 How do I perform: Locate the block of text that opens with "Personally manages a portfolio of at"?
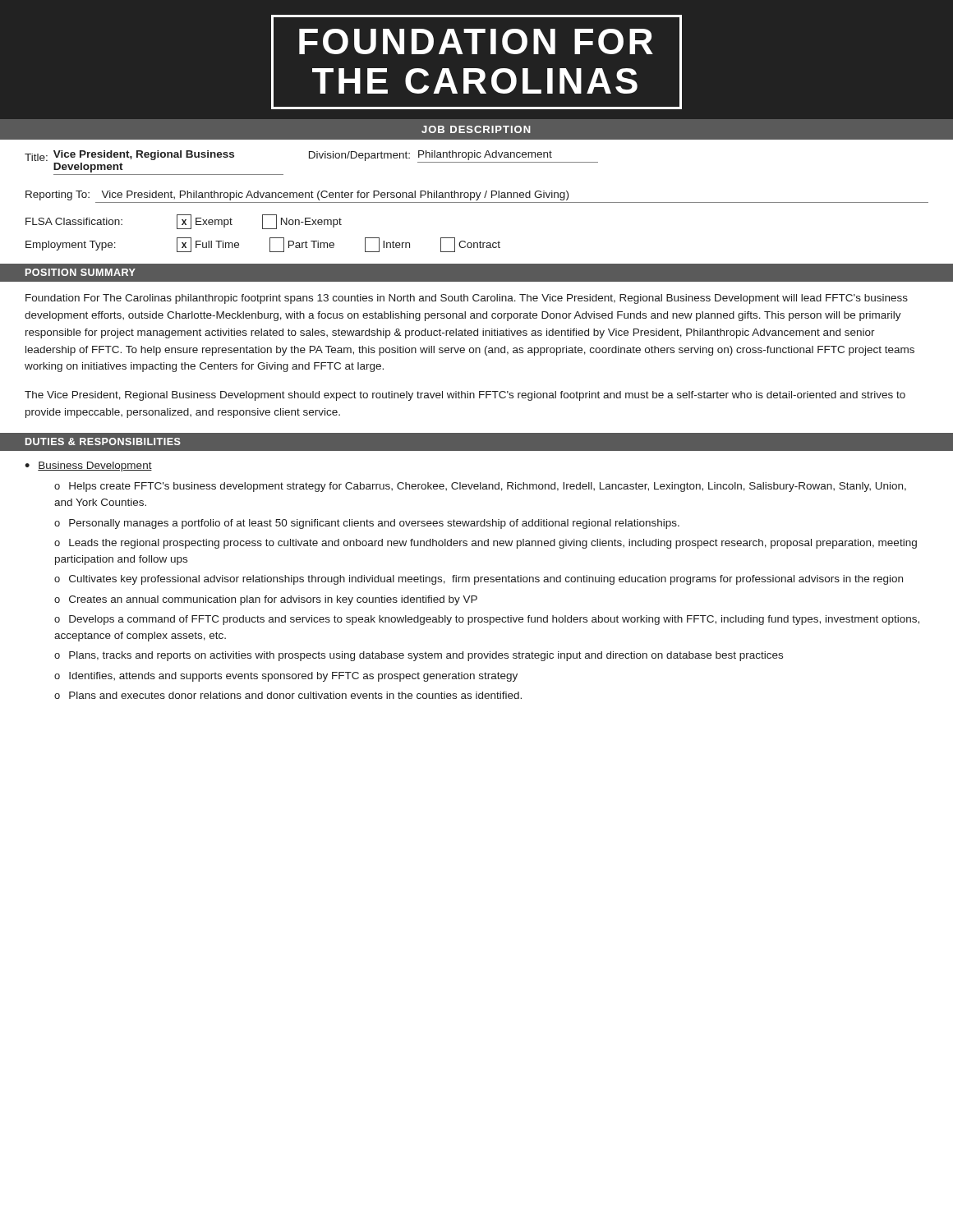pyautogui.click(x=374, y=523)
